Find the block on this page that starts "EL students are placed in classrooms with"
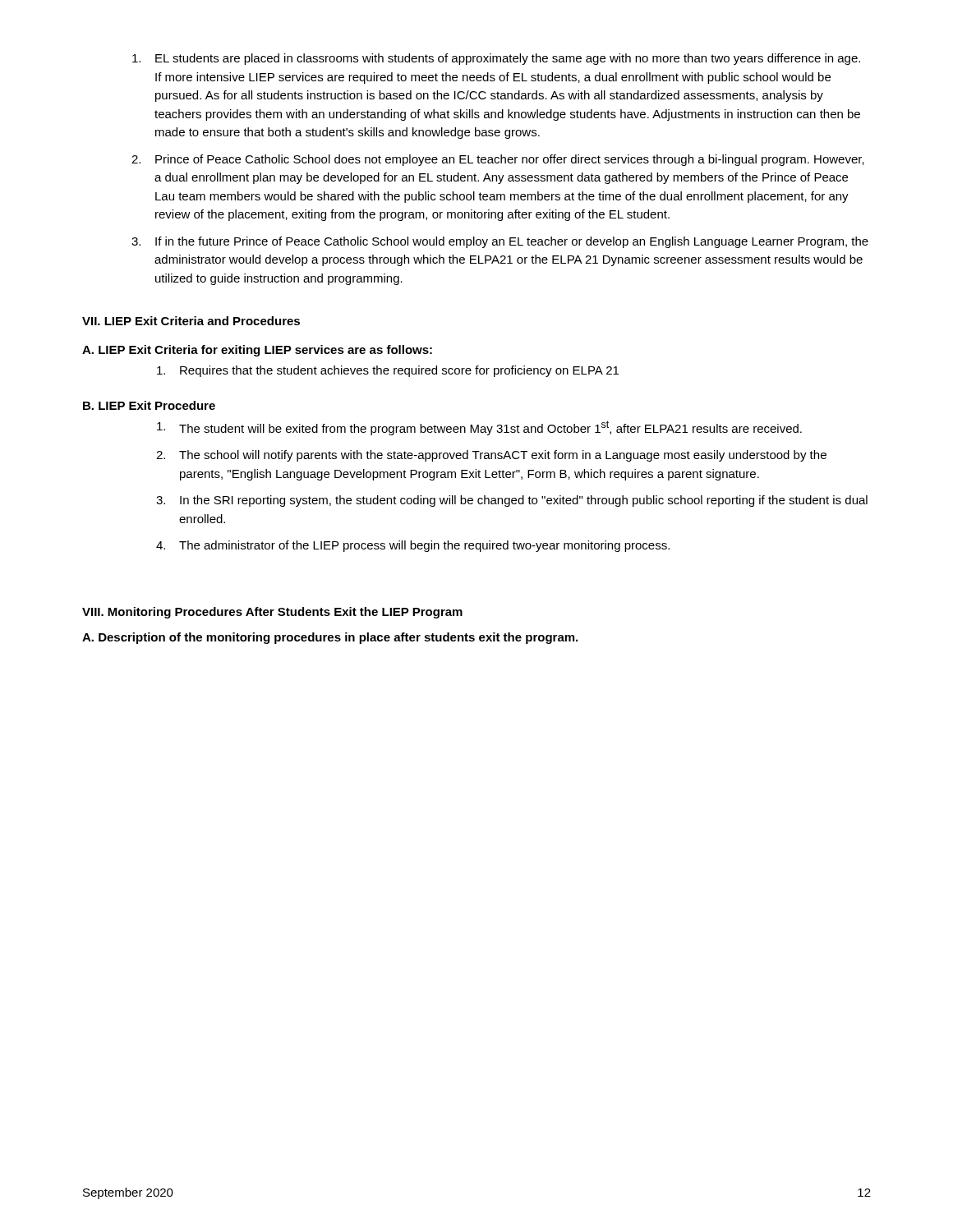The image size is (953, 1232). click(501, 95)
